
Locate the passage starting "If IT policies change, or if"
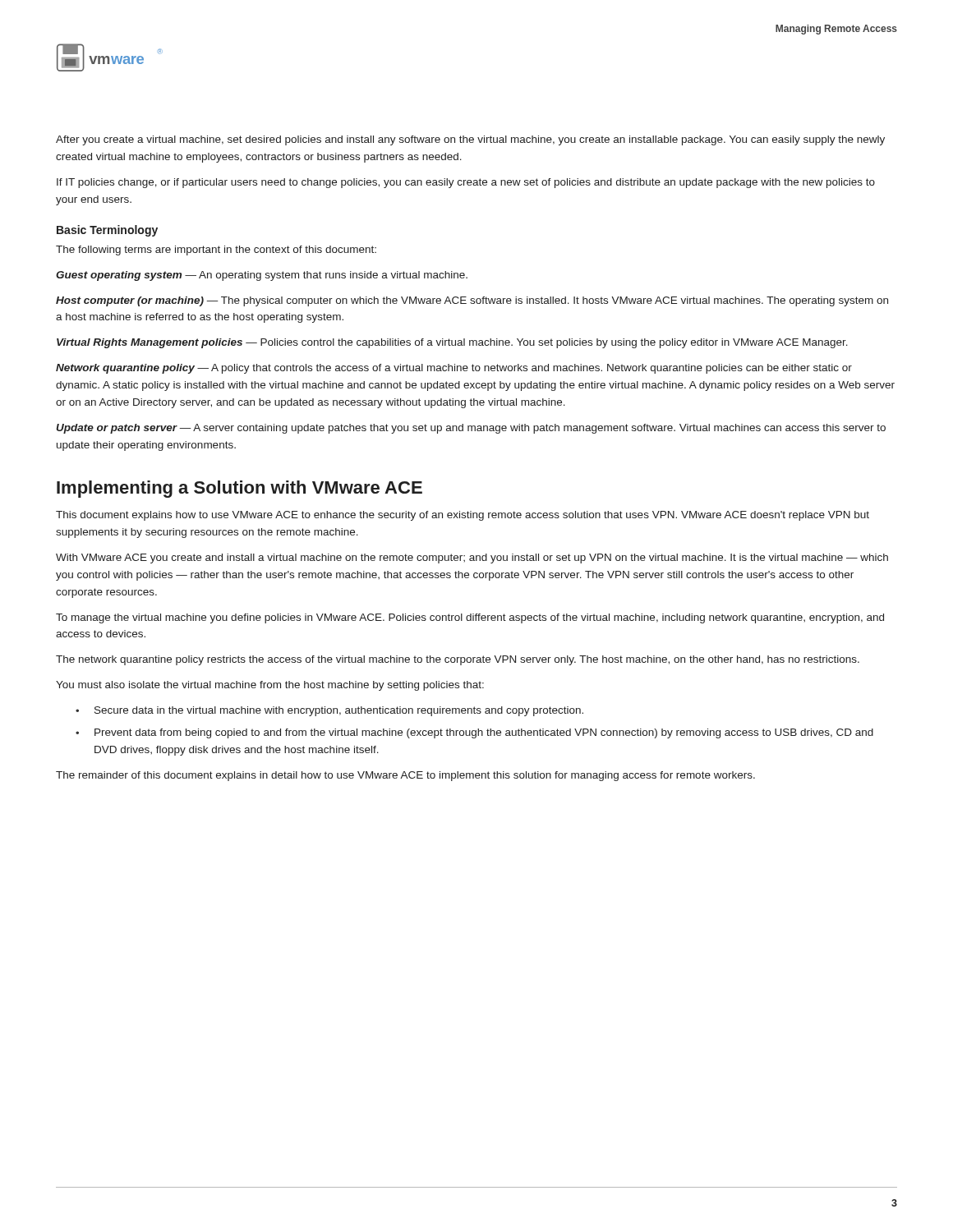click(x=465, y=190)
